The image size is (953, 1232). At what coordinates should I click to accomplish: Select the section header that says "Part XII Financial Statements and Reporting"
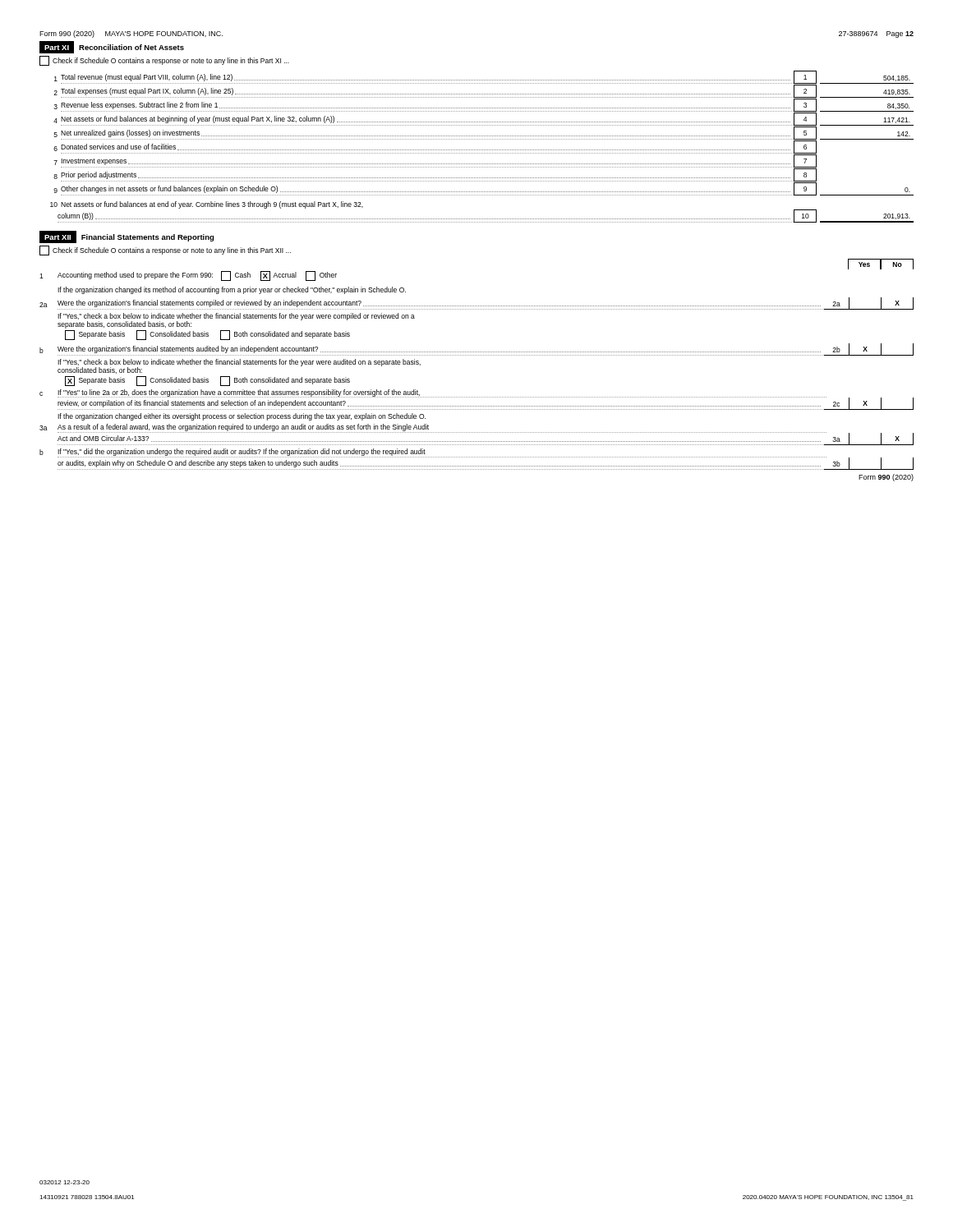click(x=127, y=237)
